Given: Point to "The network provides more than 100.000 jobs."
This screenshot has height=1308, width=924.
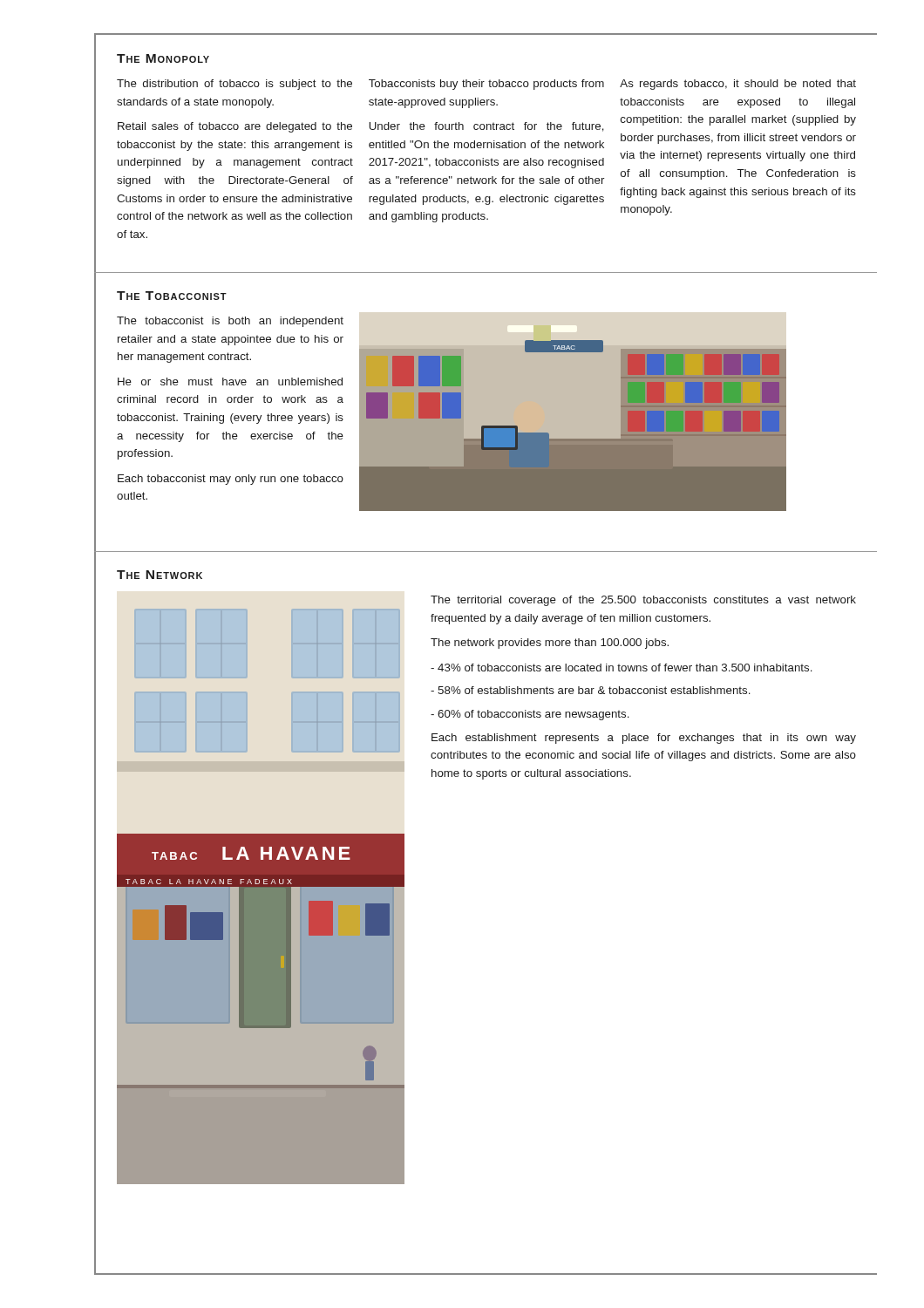Looking at the screenshot, I should (550, 642).
